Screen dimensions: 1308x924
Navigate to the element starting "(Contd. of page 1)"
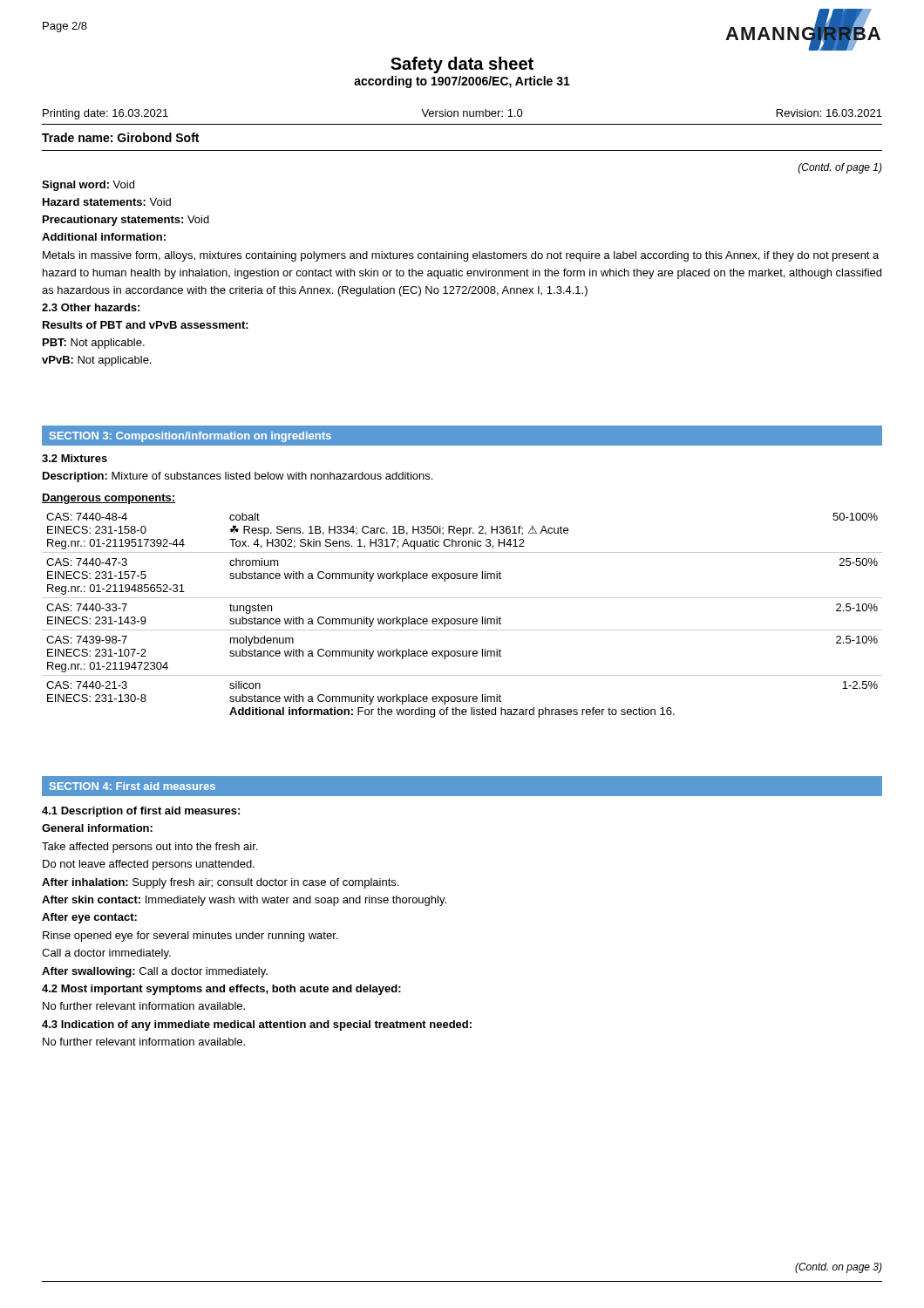(840, 167)
